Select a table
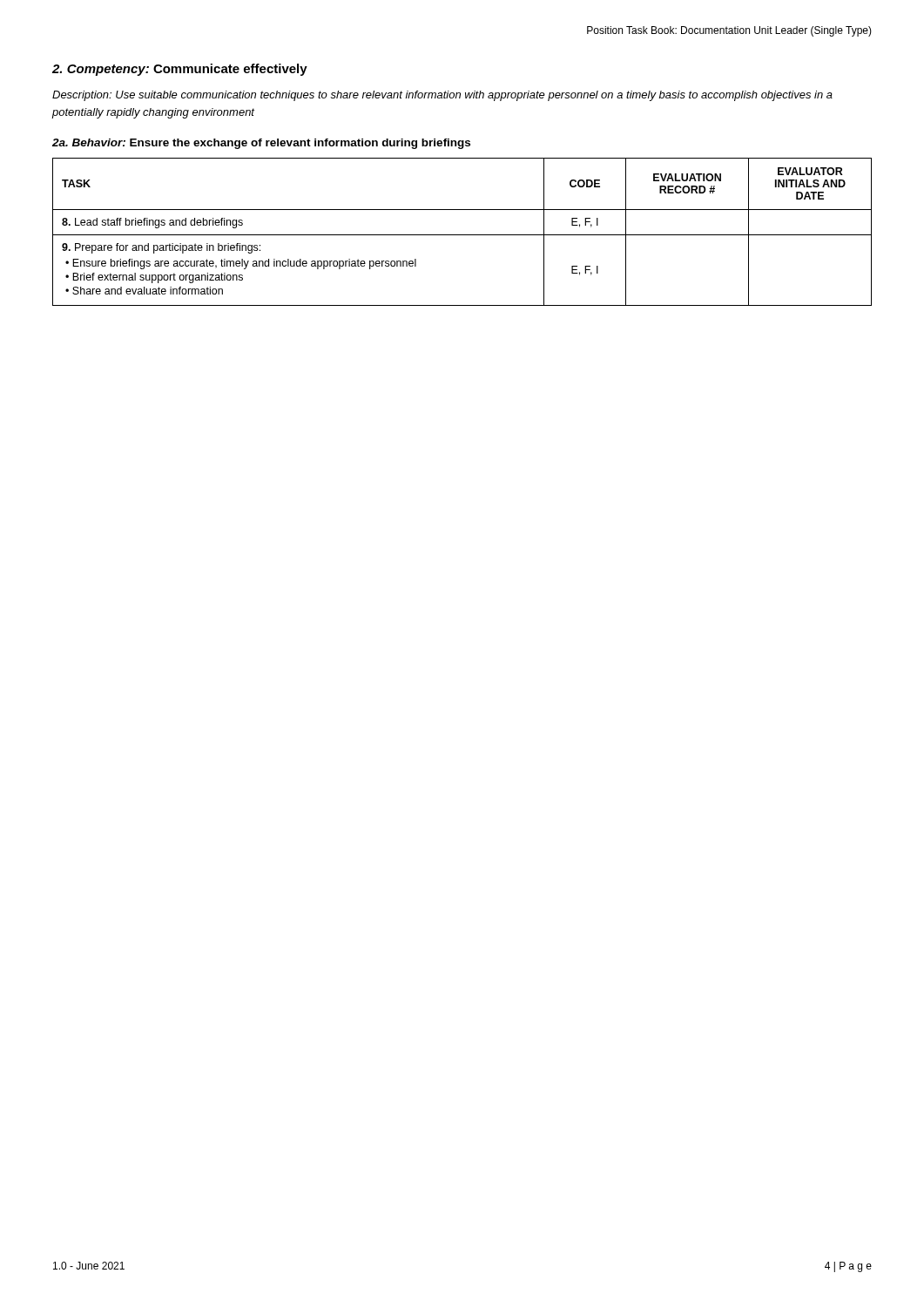This screenshot has height=1307, width=924. [462, 232]
